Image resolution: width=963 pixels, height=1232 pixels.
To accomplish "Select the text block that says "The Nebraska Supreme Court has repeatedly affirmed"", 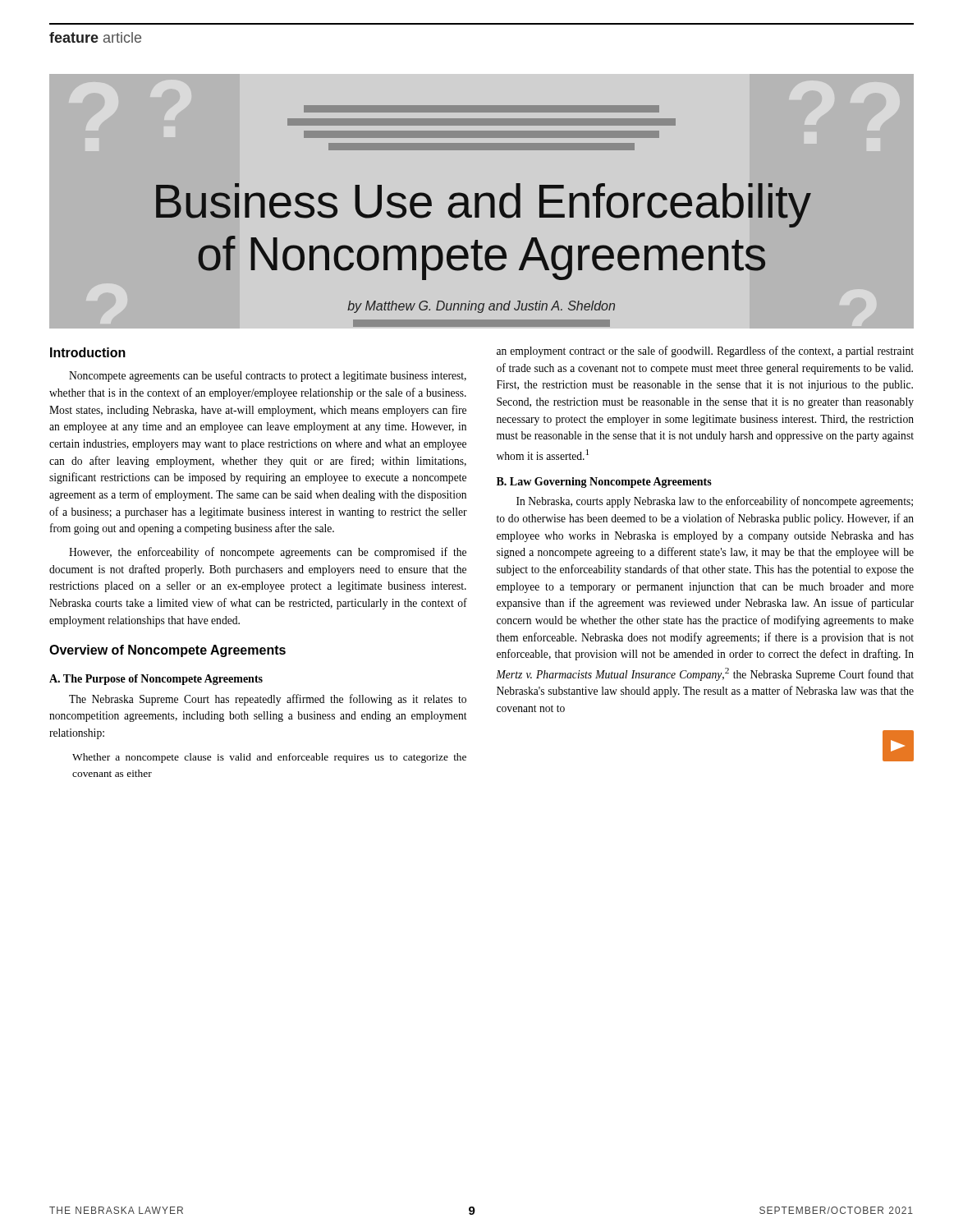I will pyautogui.click(x=258, y=717).
